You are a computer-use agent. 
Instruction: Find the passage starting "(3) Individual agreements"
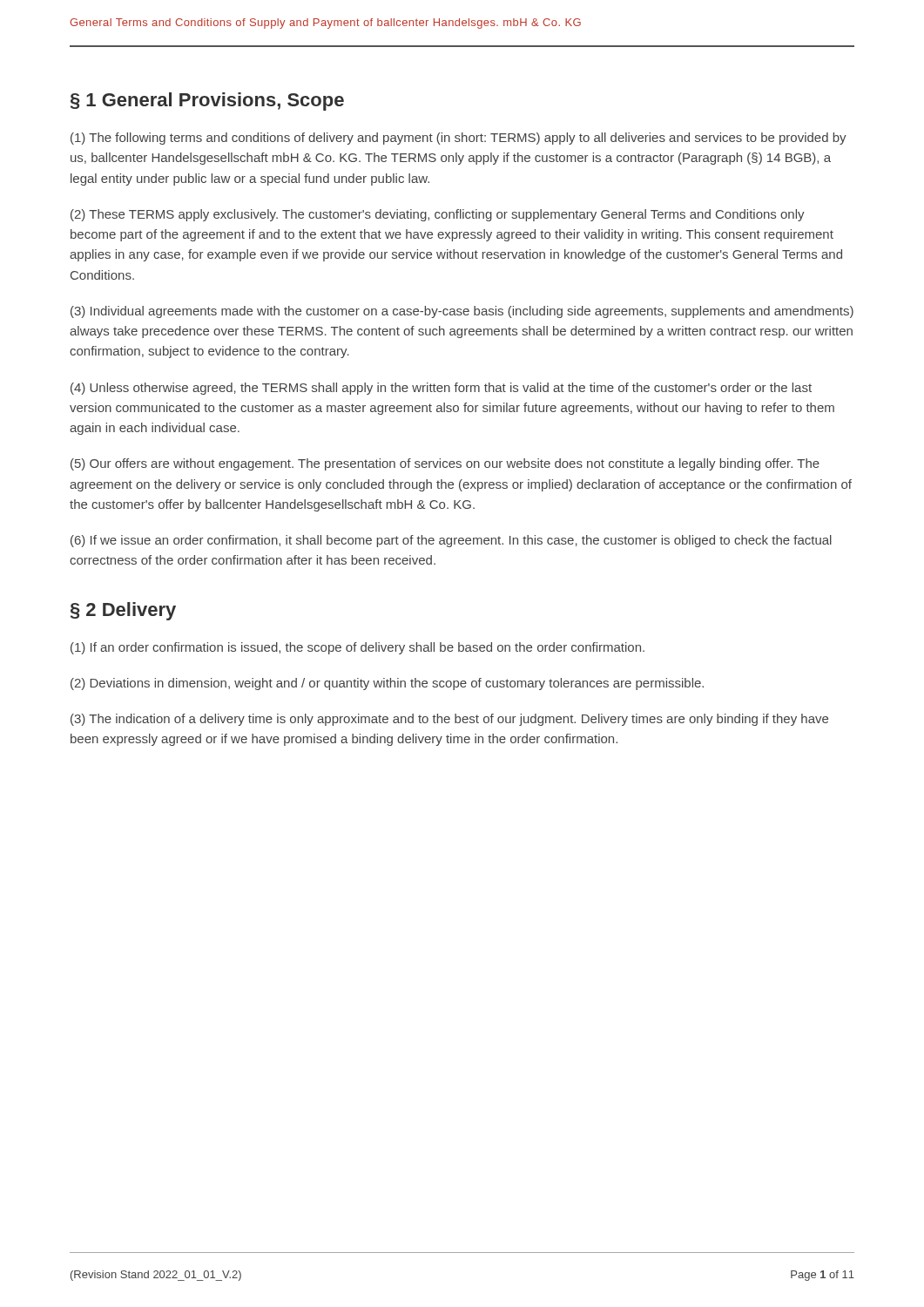(x=462, y=331)
